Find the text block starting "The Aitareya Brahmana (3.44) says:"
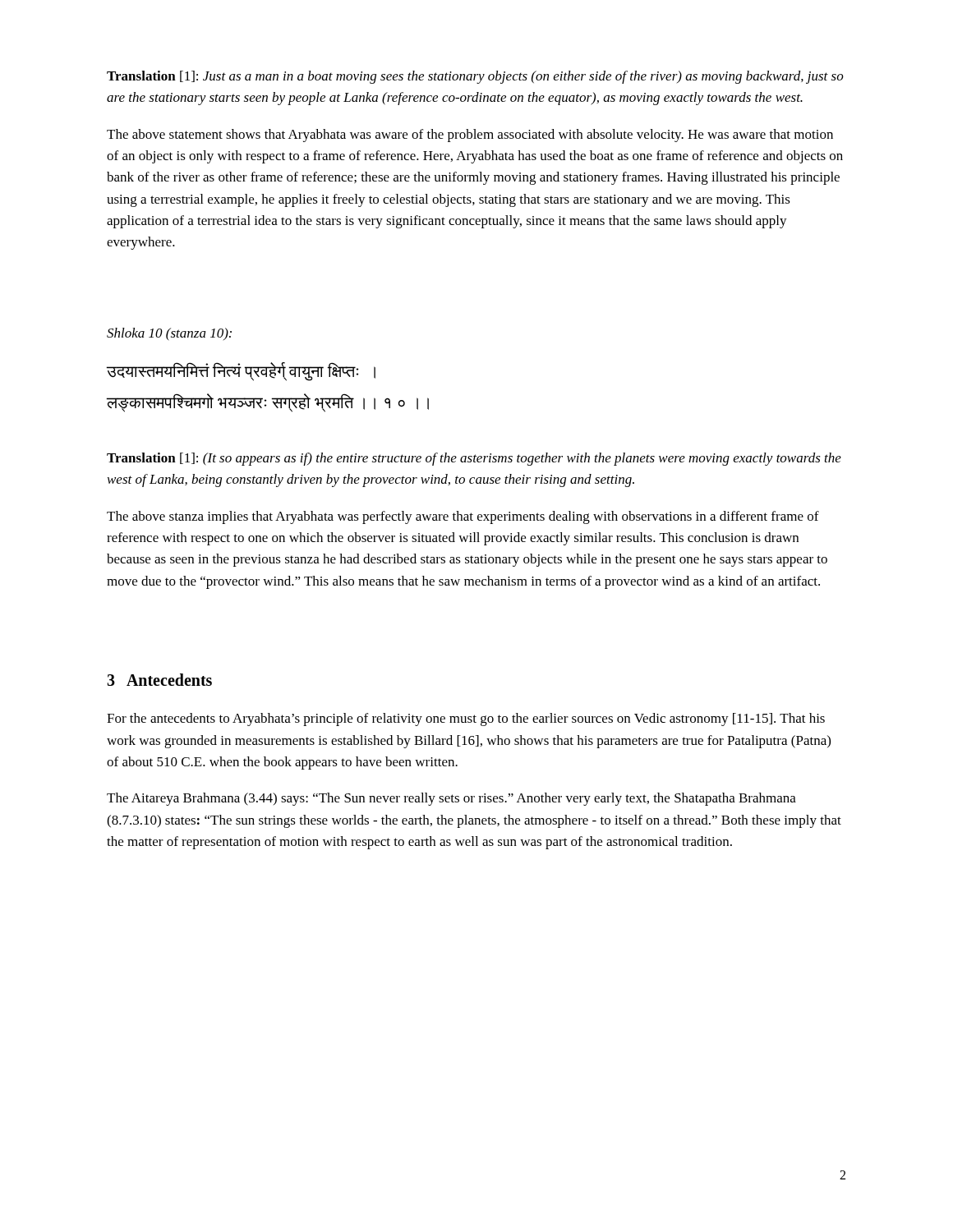This screenshot has height=1232, width=953. (x=474, y=820)
